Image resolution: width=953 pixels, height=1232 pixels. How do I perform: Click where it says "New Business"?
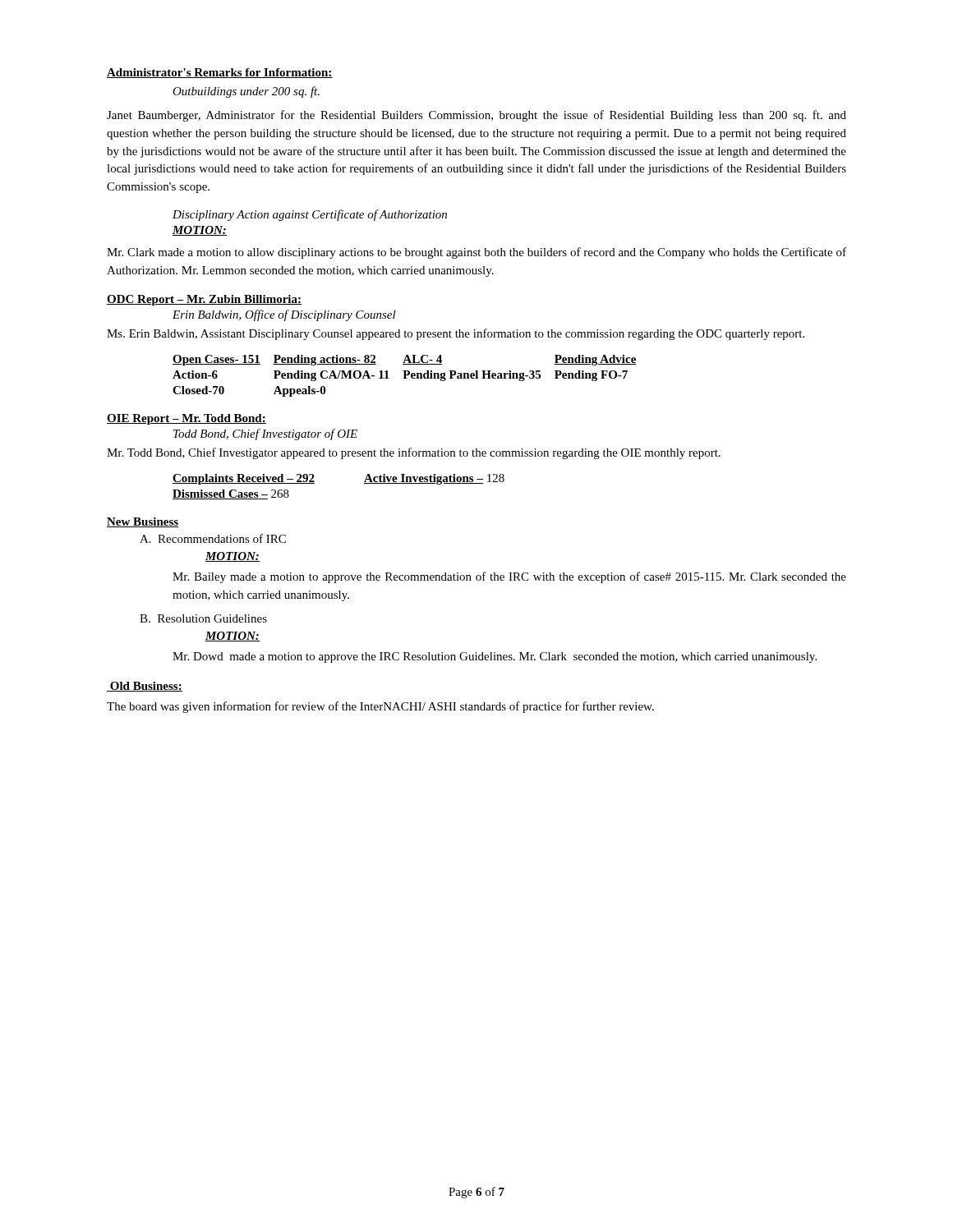(x=143, y=521)
